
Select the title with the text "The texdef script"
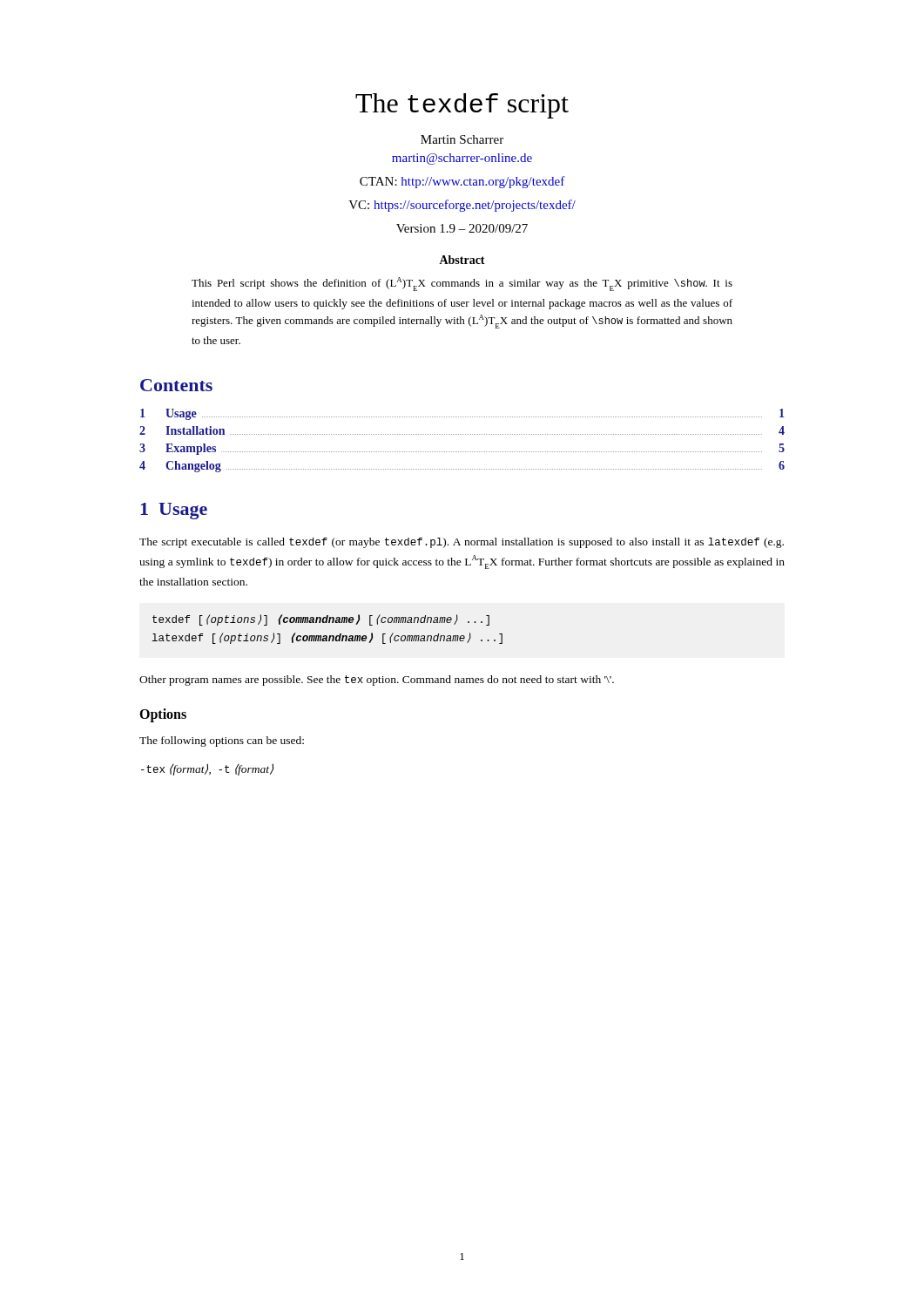pos(462,104)
